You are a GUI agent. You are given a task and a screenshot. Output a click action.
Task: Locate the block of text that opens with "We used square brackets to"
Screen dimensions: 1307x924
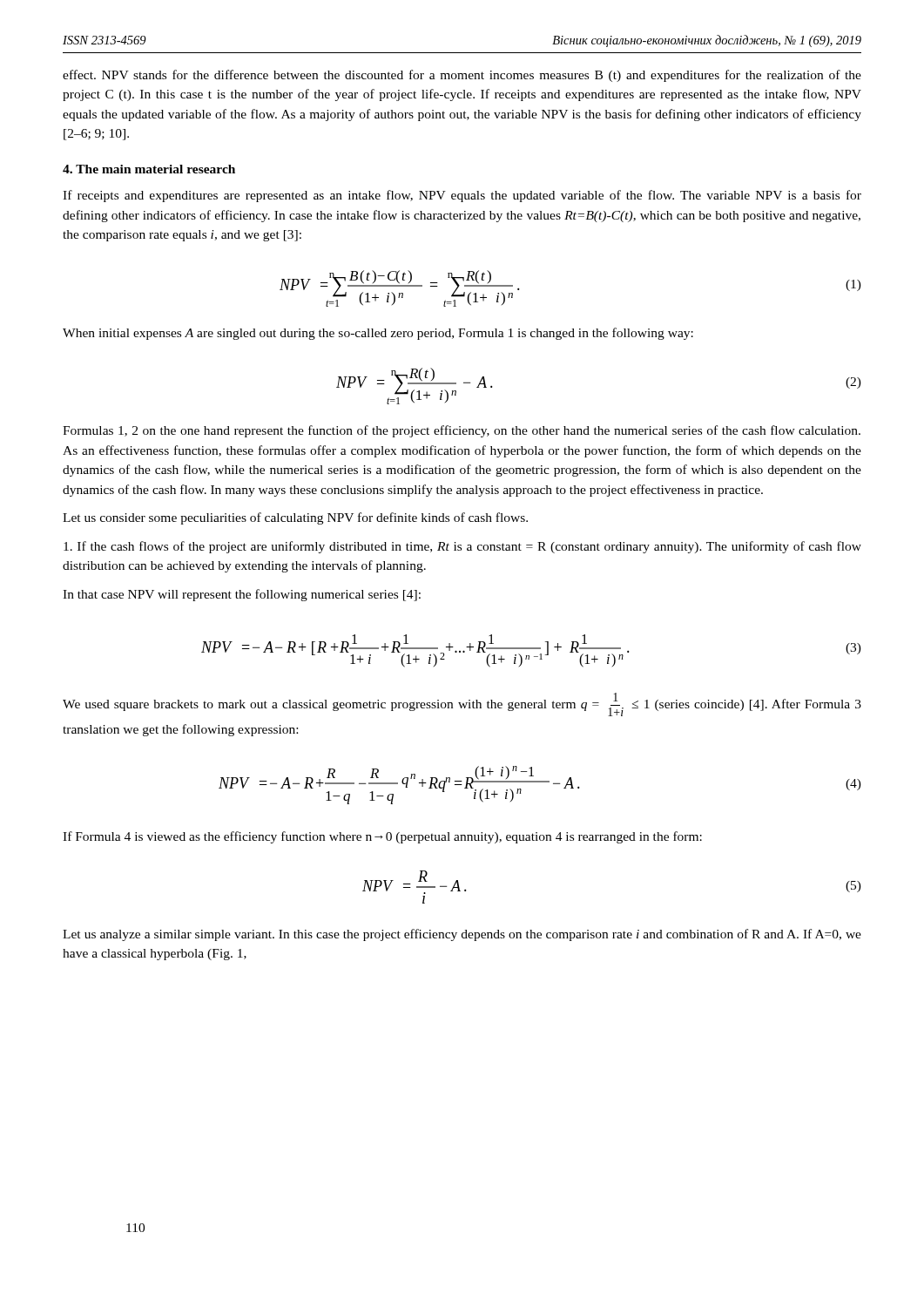(462, 715)
